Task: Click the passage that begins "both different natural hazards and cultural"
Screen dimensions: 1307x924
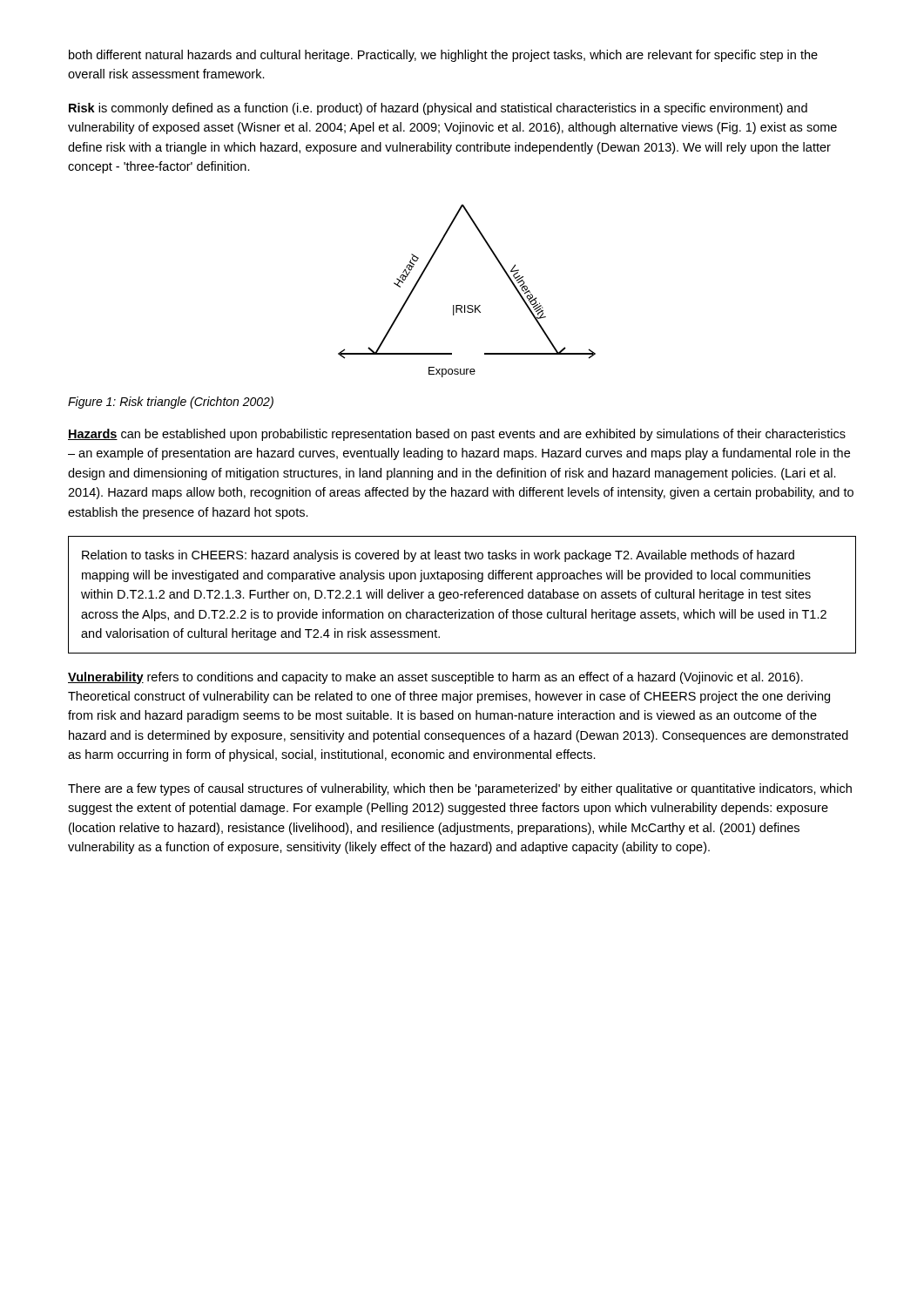Action: tap(443, 65)
